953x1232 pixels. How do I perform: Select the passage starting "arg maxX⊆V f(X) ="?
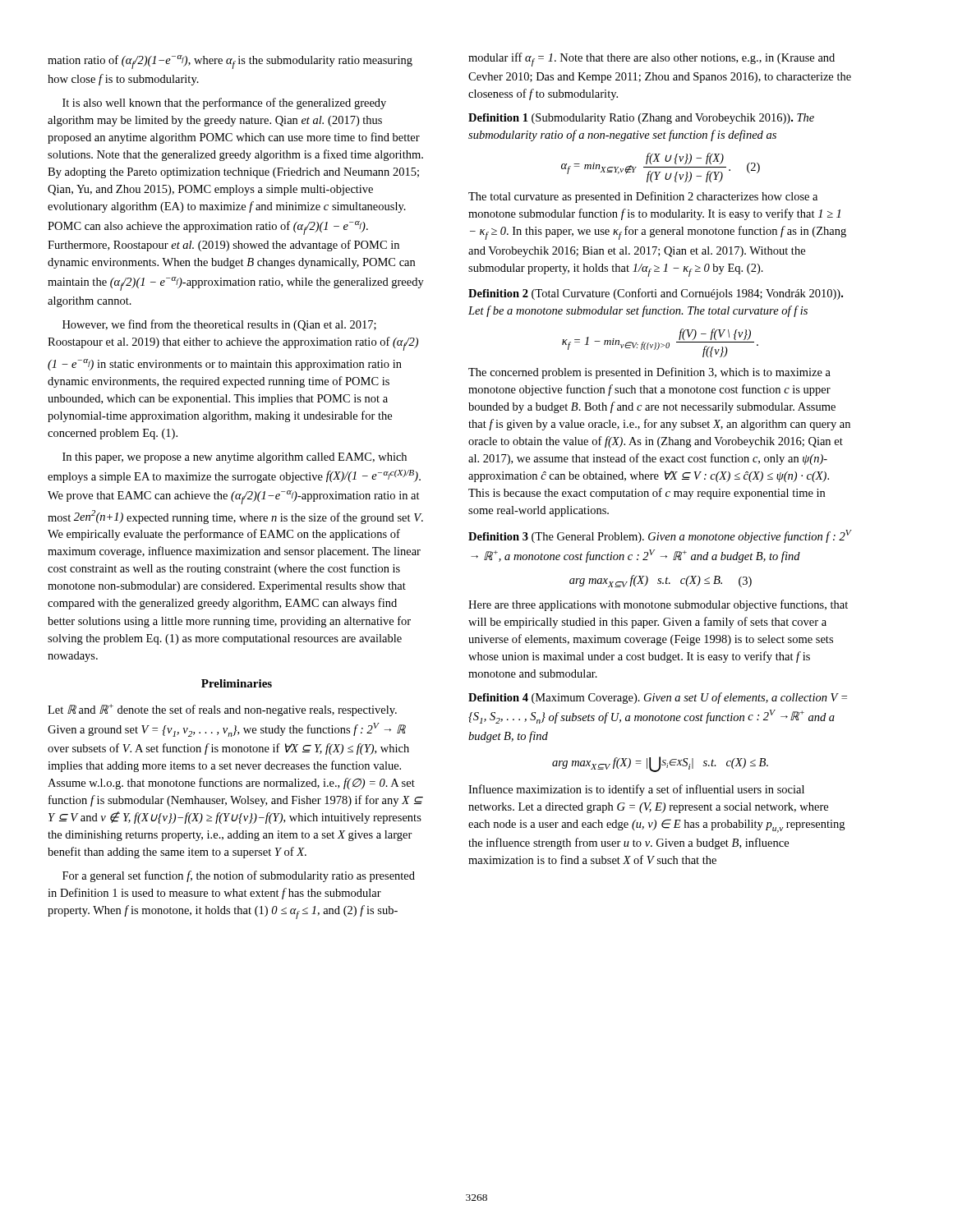661,763
